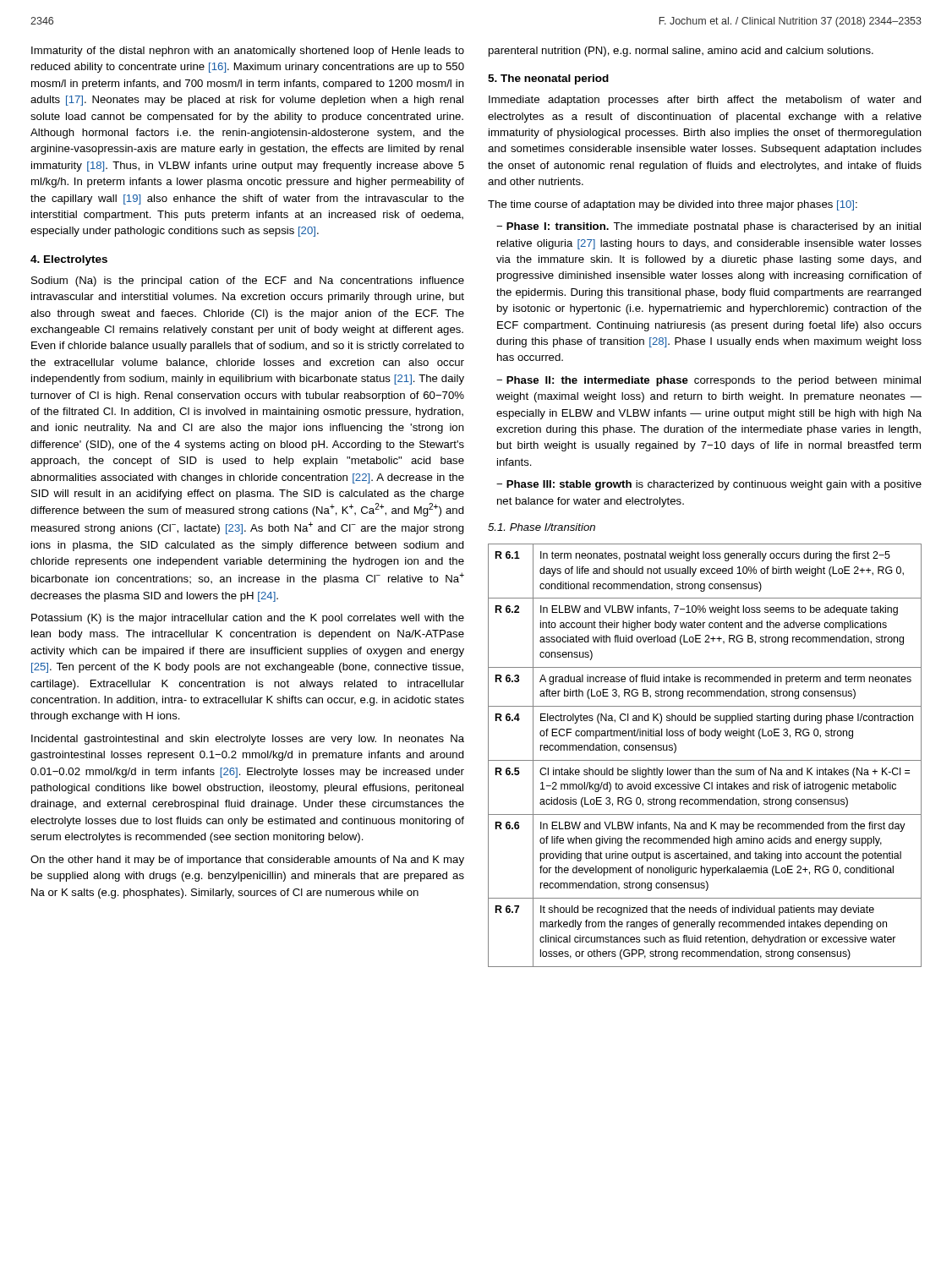Select the block starting "Immediate adaptation processes after birth affect the metabolism"
Screen dimensions: 1268x952
[x=705, y=152]
